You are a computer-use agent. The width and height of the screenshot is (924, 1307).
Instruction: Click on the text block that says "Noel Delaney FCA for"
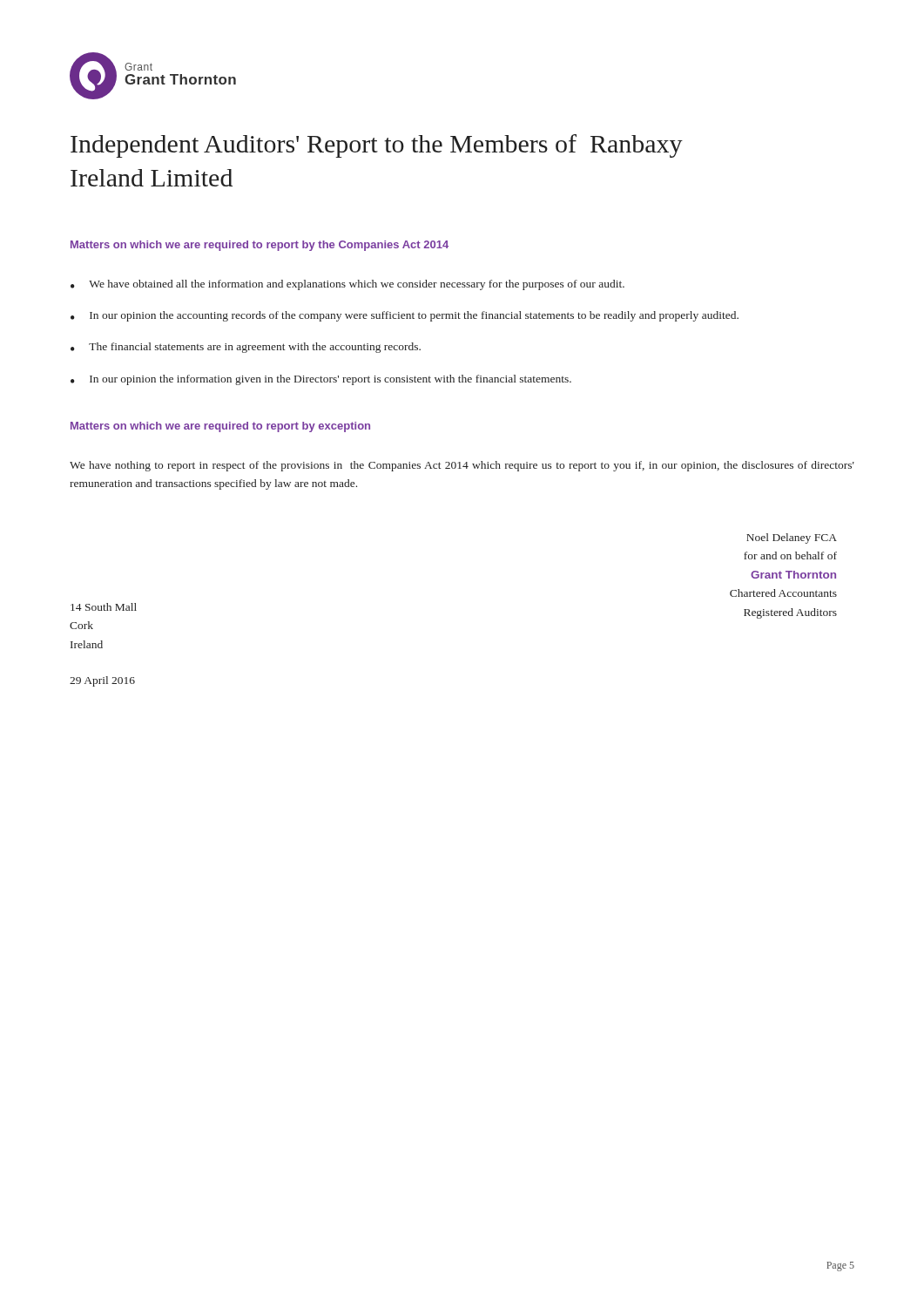click(x=783, y=574)
